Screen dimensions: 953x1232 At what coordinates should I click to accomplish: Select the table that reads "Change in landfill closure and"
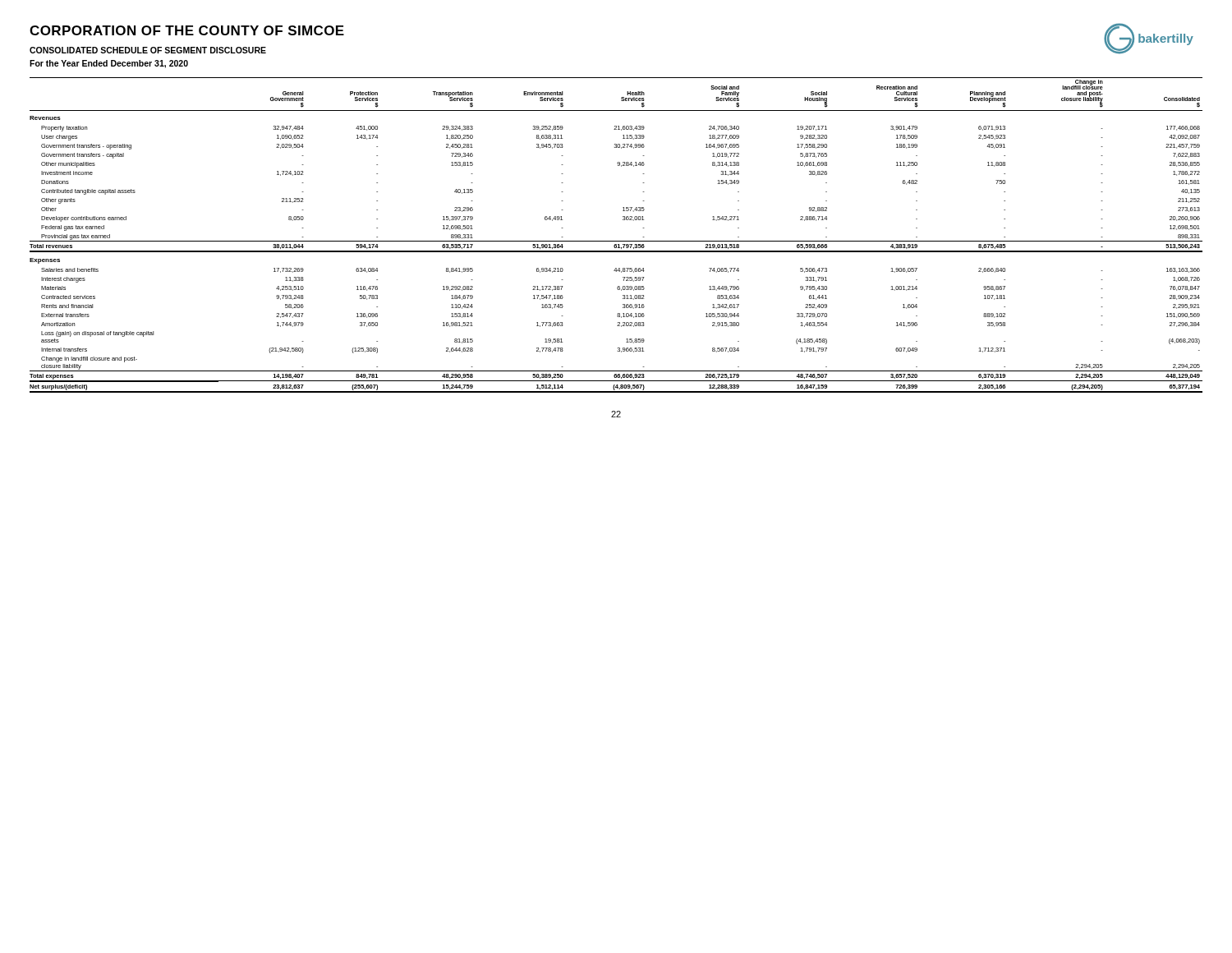[616, 235]
